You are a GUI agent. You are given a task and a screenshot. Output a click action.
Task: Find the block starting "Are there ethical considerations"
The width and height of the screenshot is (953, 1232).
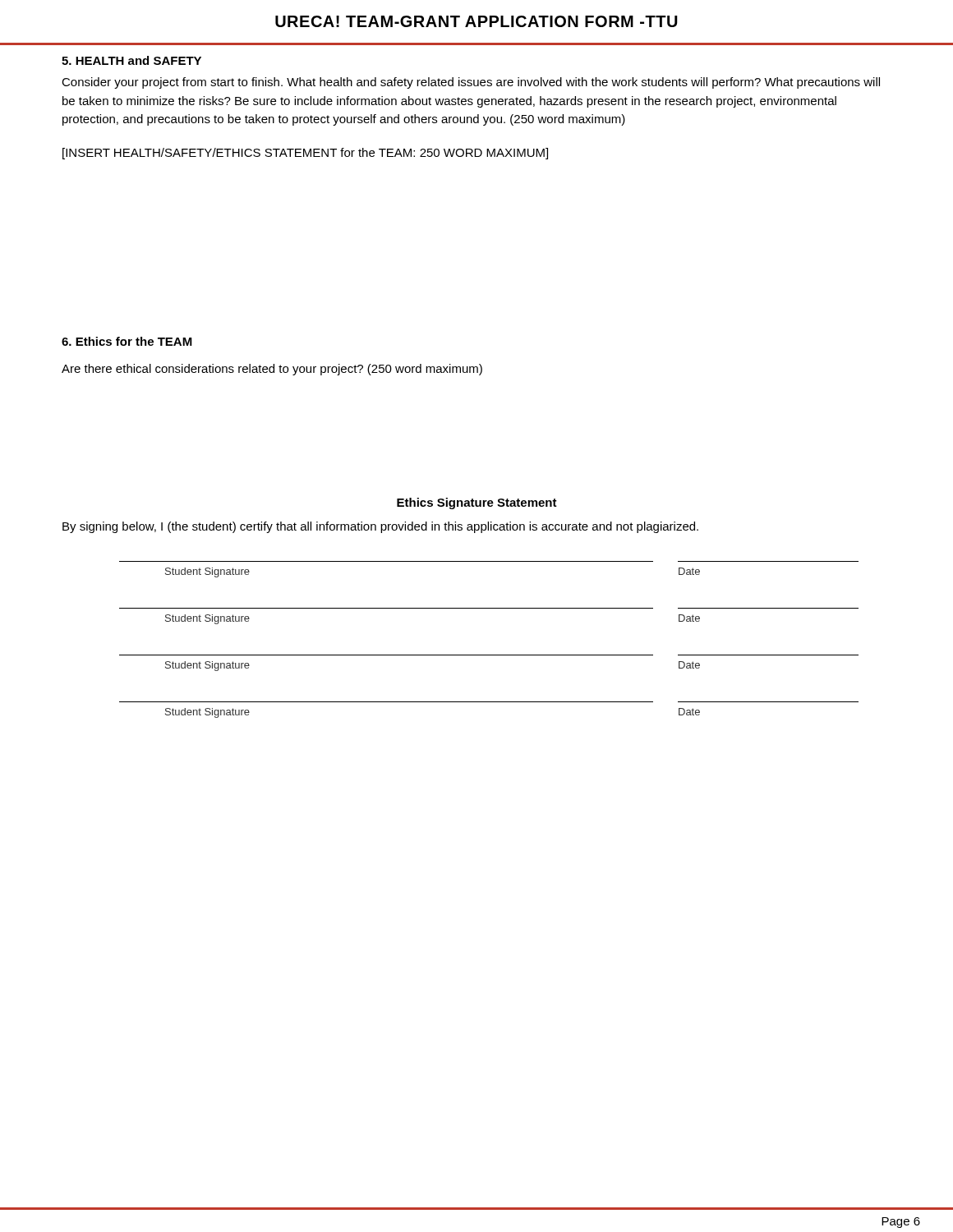point(272,368)
